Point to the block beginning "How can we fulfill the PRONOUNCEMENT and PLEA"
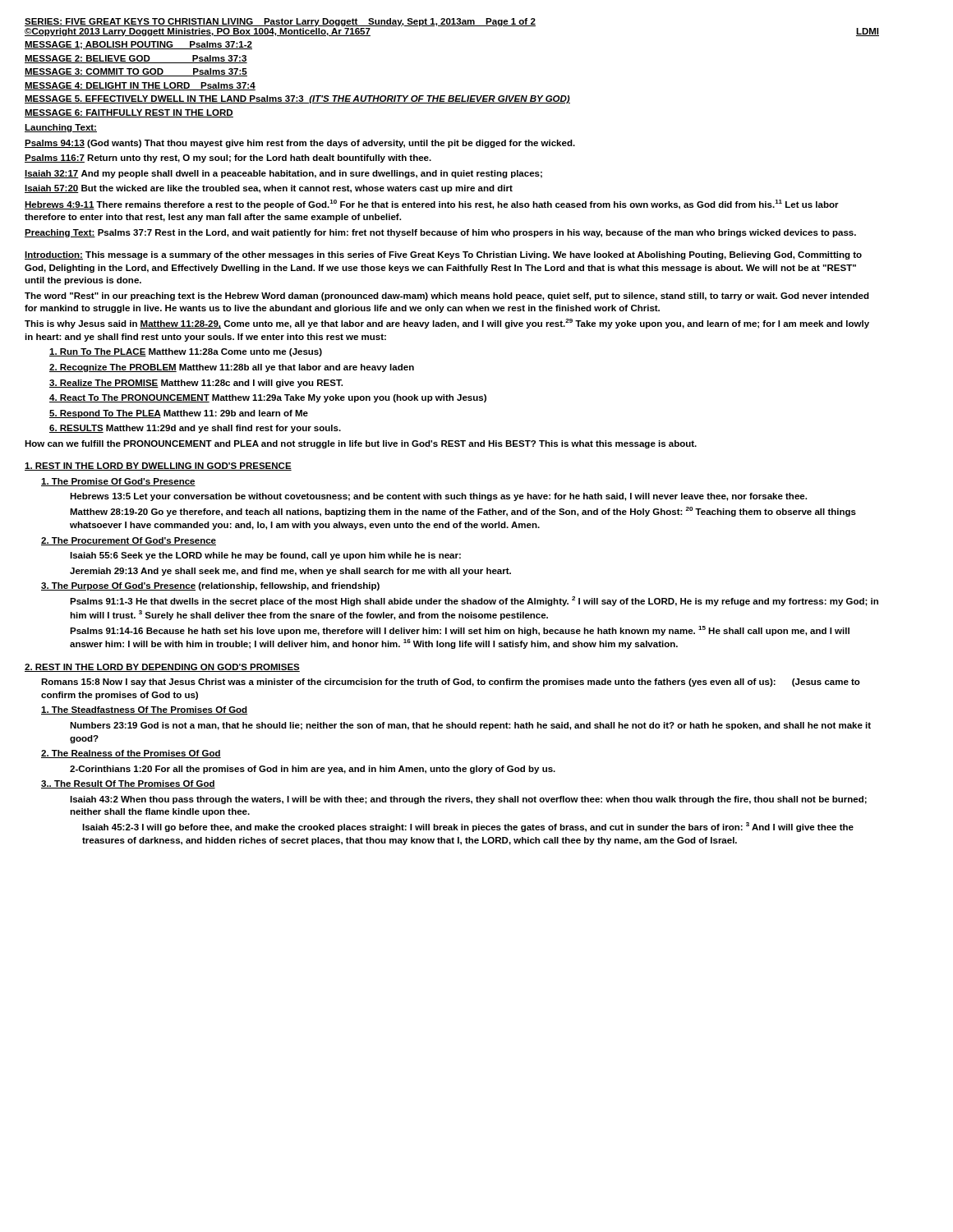This screenshot has height=1232, width=953. coord(452,444)
